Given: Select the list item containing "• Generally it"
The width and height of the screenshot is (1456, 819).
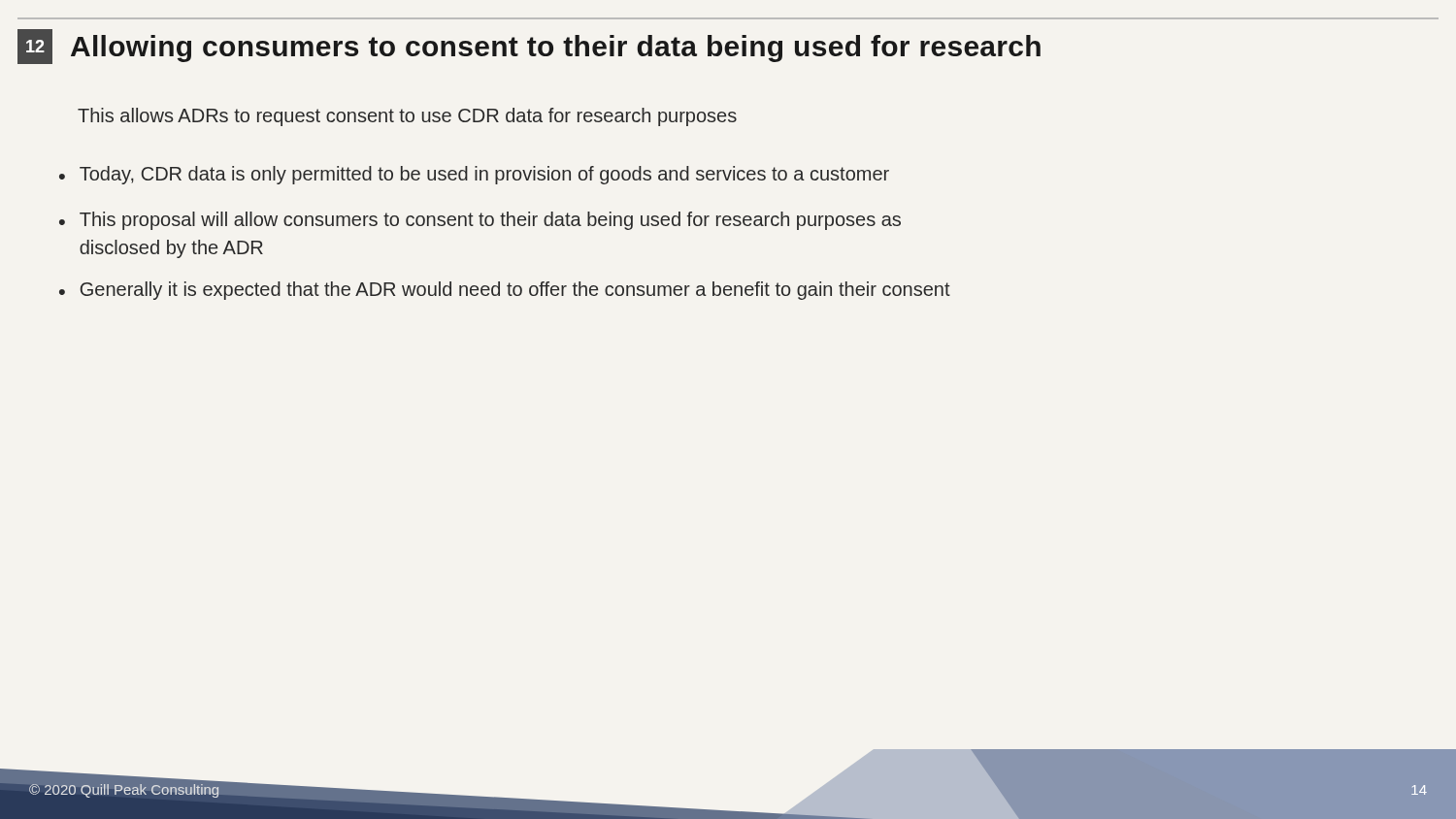Looking at the screenshot, I should pos(718,291).
